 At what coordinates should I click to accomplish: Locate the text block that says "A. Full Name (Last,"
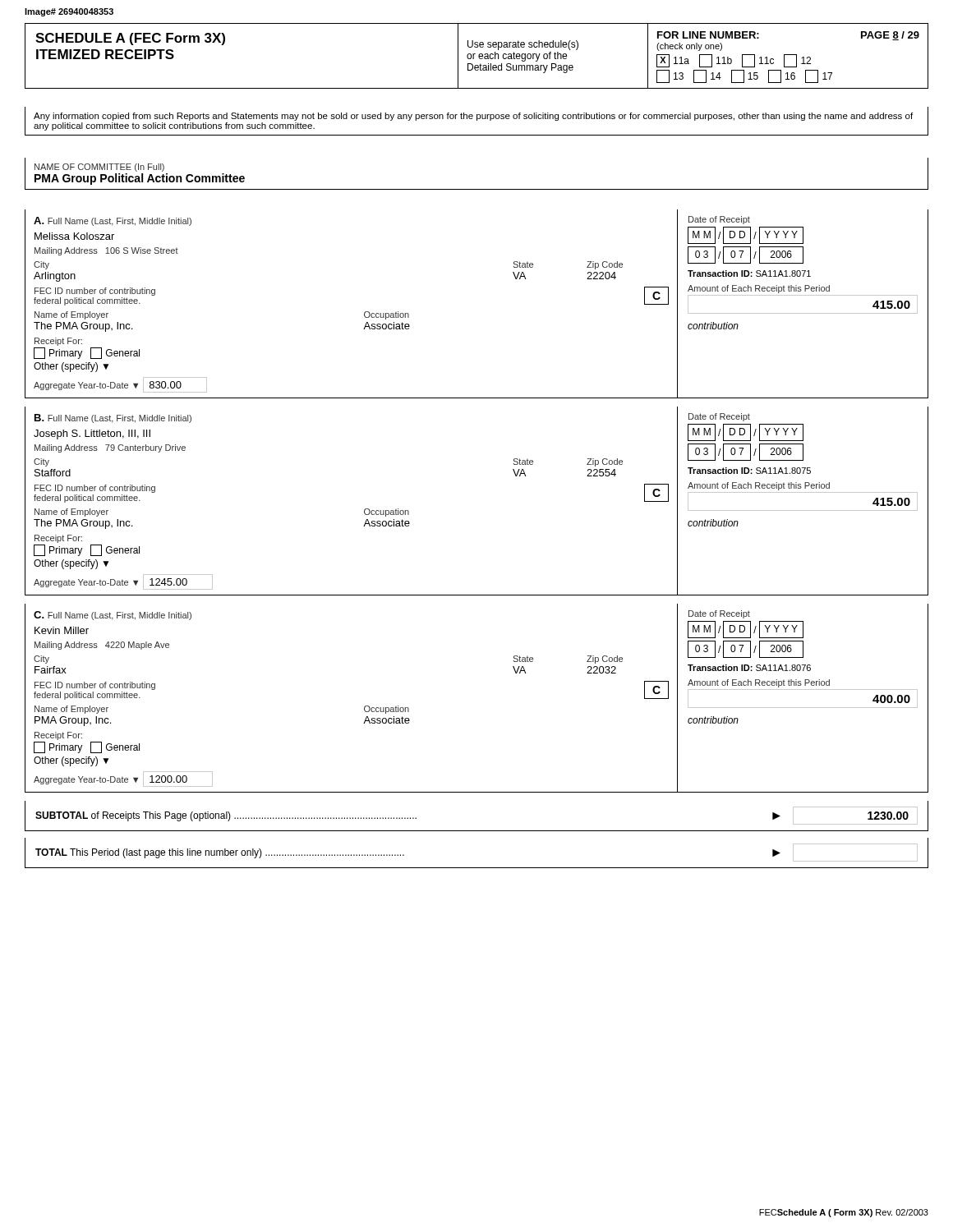[476, 304]
